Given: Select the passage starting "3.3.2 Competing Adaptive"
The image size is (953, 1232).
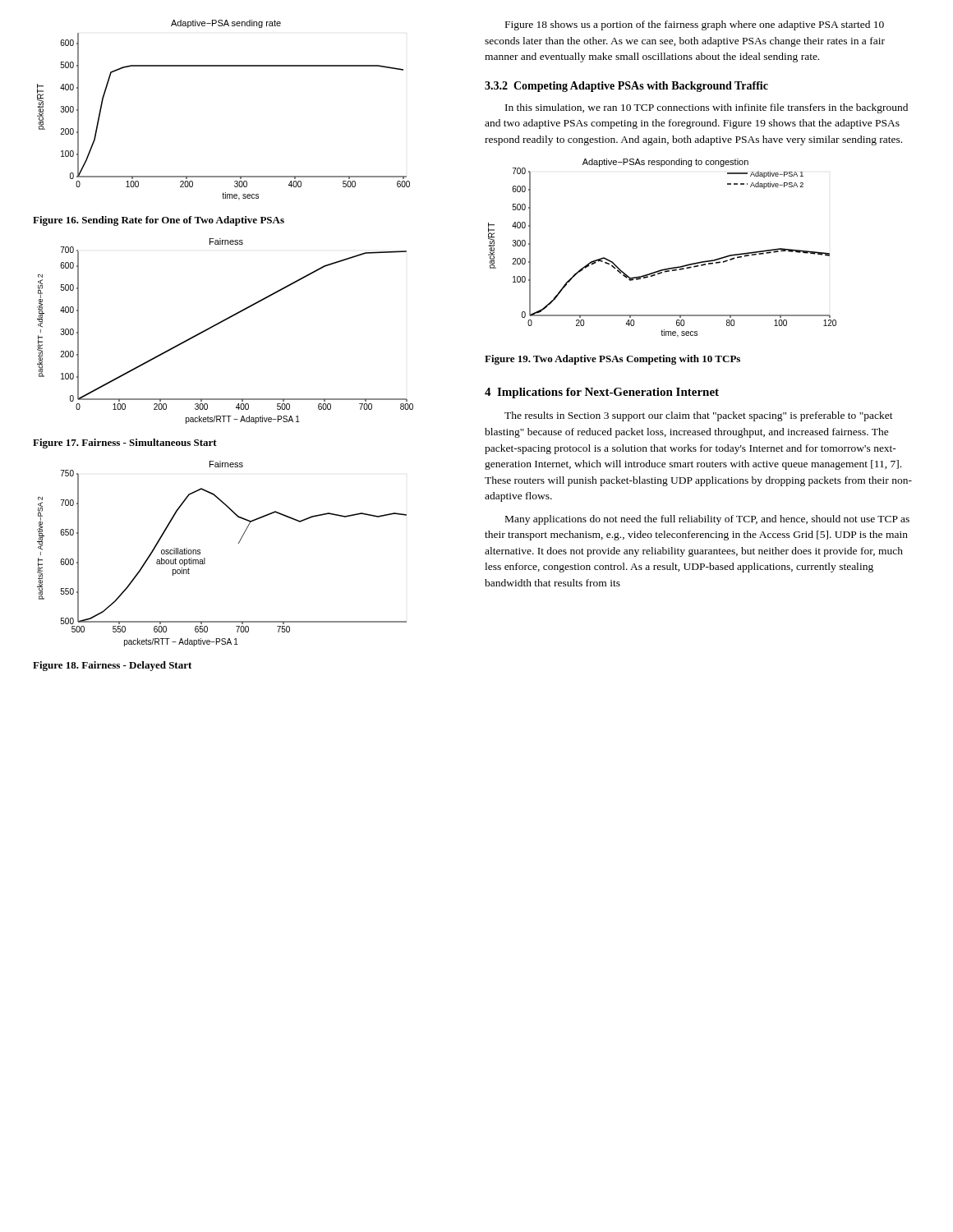Looking at the screenshot, I should click(x=626, y=86).
